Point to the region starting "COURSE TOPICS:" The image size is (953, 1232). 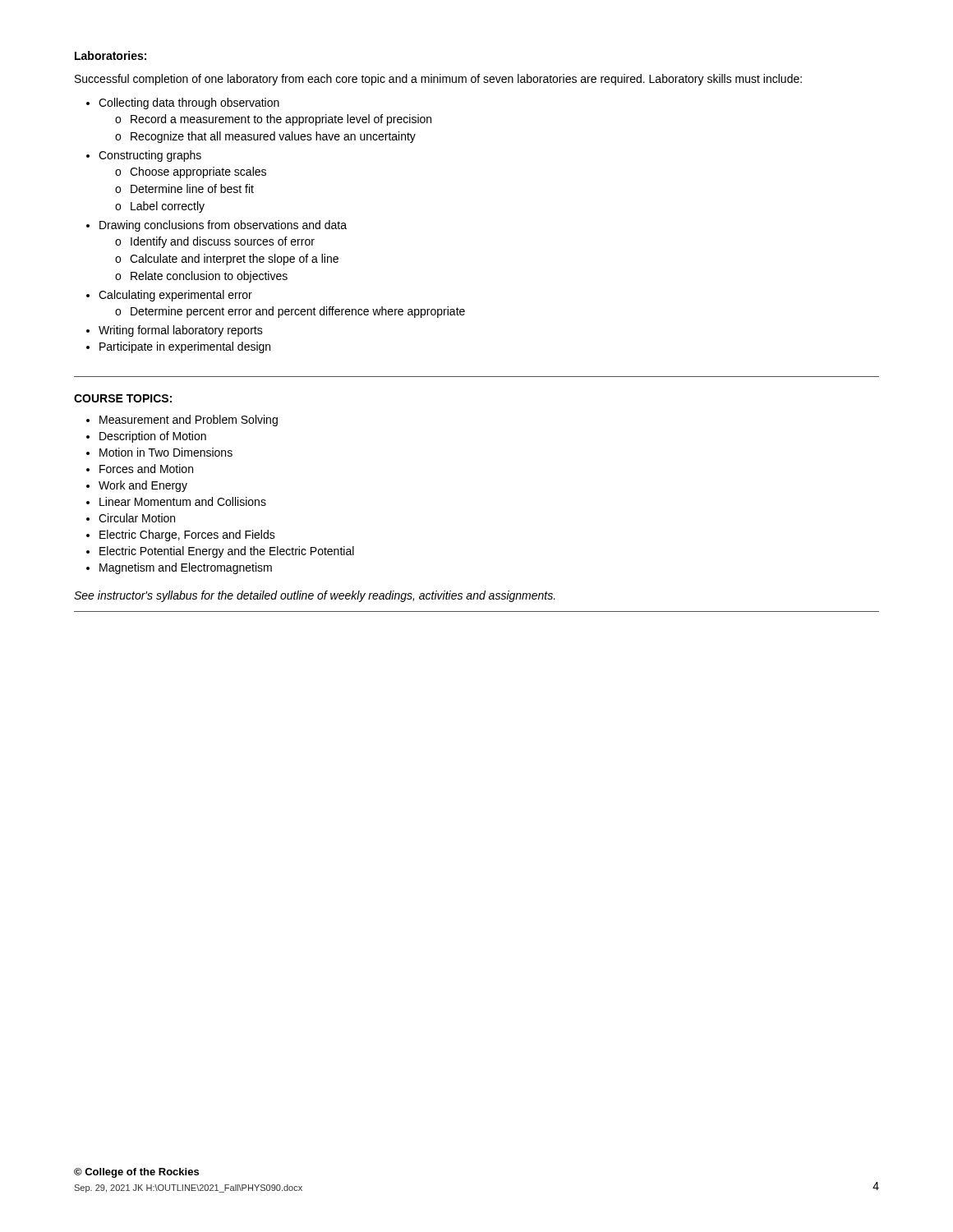[123, 398]
